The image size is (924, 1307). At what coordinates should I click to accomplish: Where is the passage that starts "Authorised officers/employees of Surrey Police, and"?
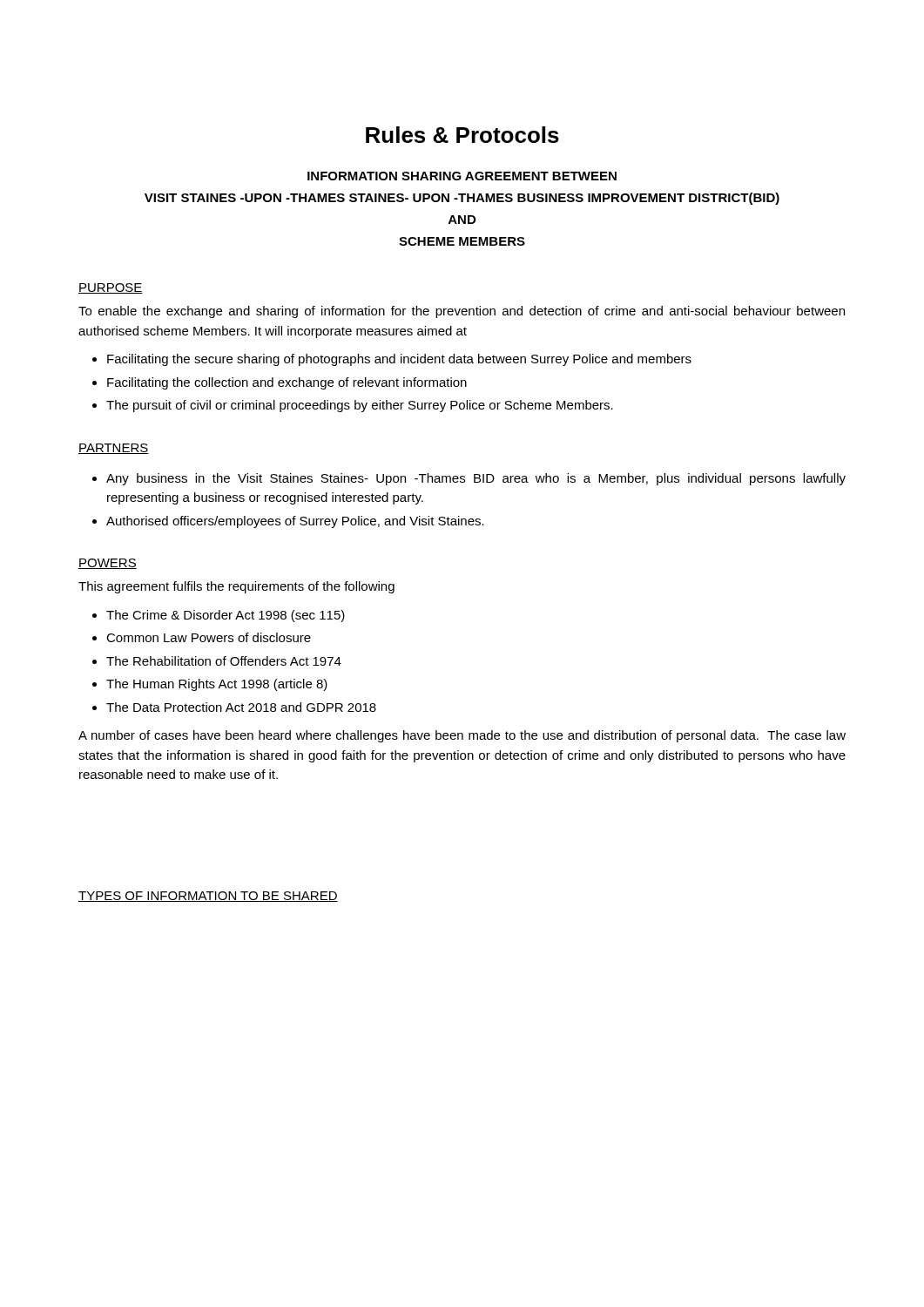476,521
